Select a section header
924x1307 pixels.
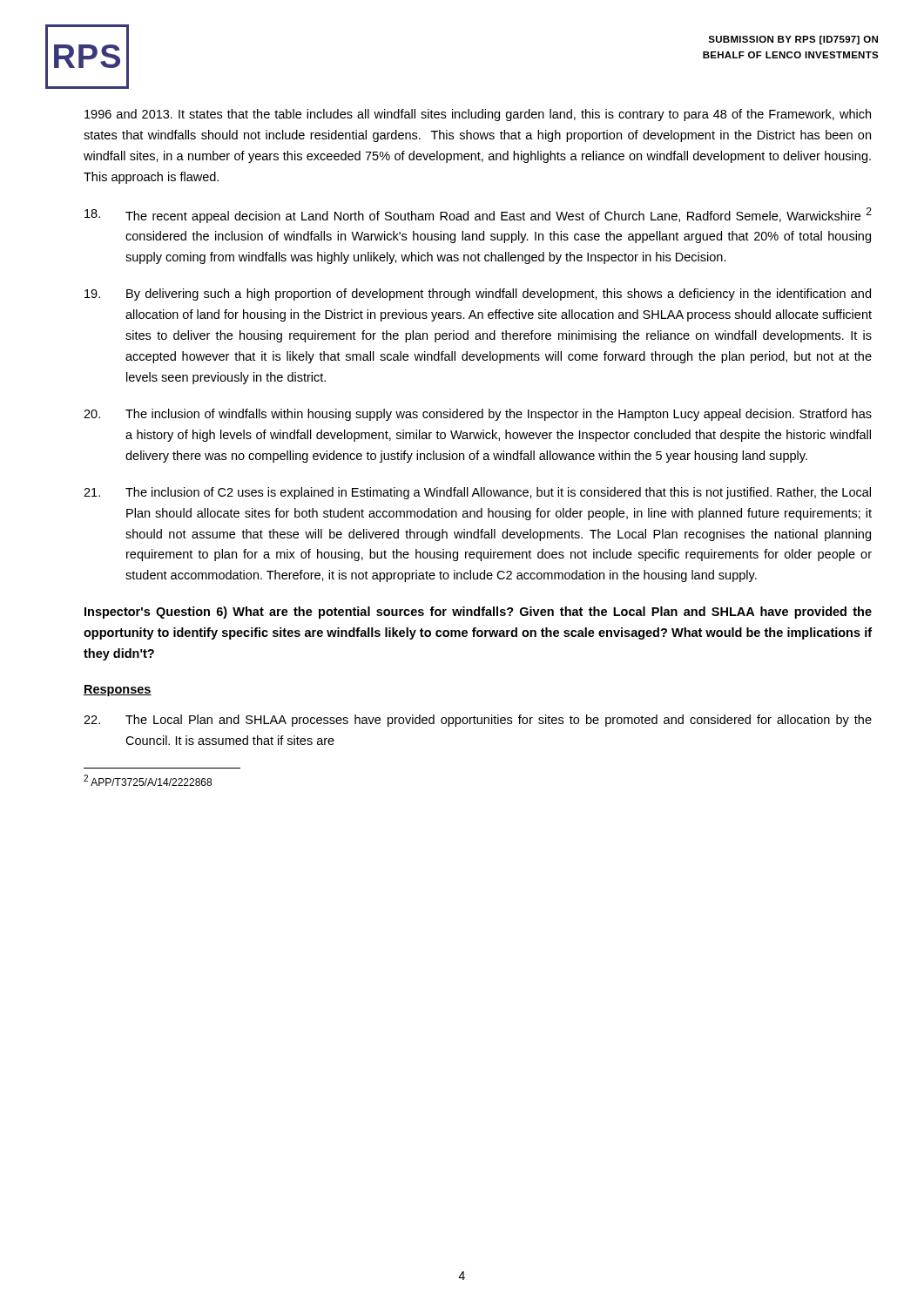[x=117, y=689]
